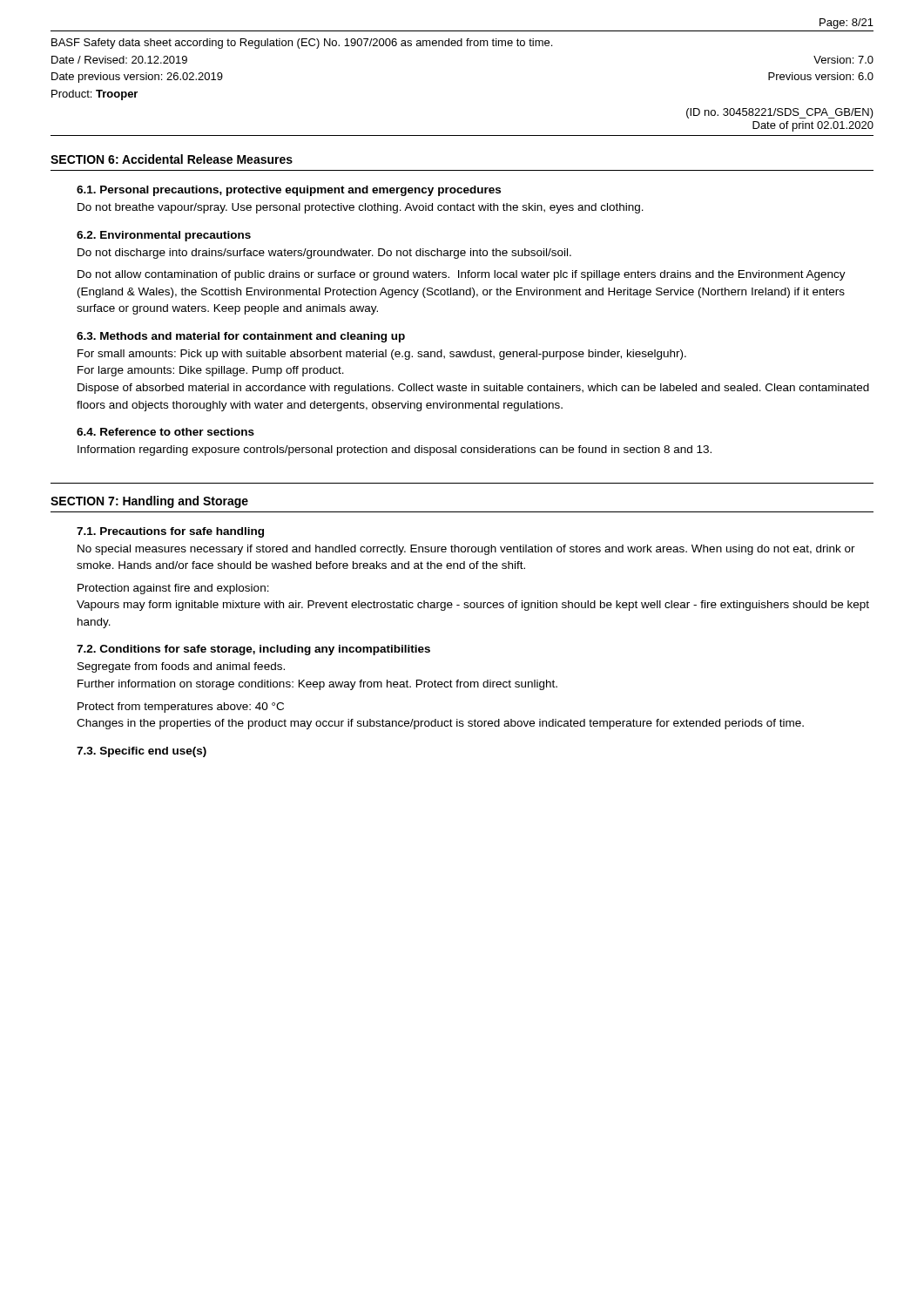Image resolution: width=924 pixels, height=1307 pixels.
Task: Navigate to the text block starting "Do not discharge into"
Action: click(475, 252)
